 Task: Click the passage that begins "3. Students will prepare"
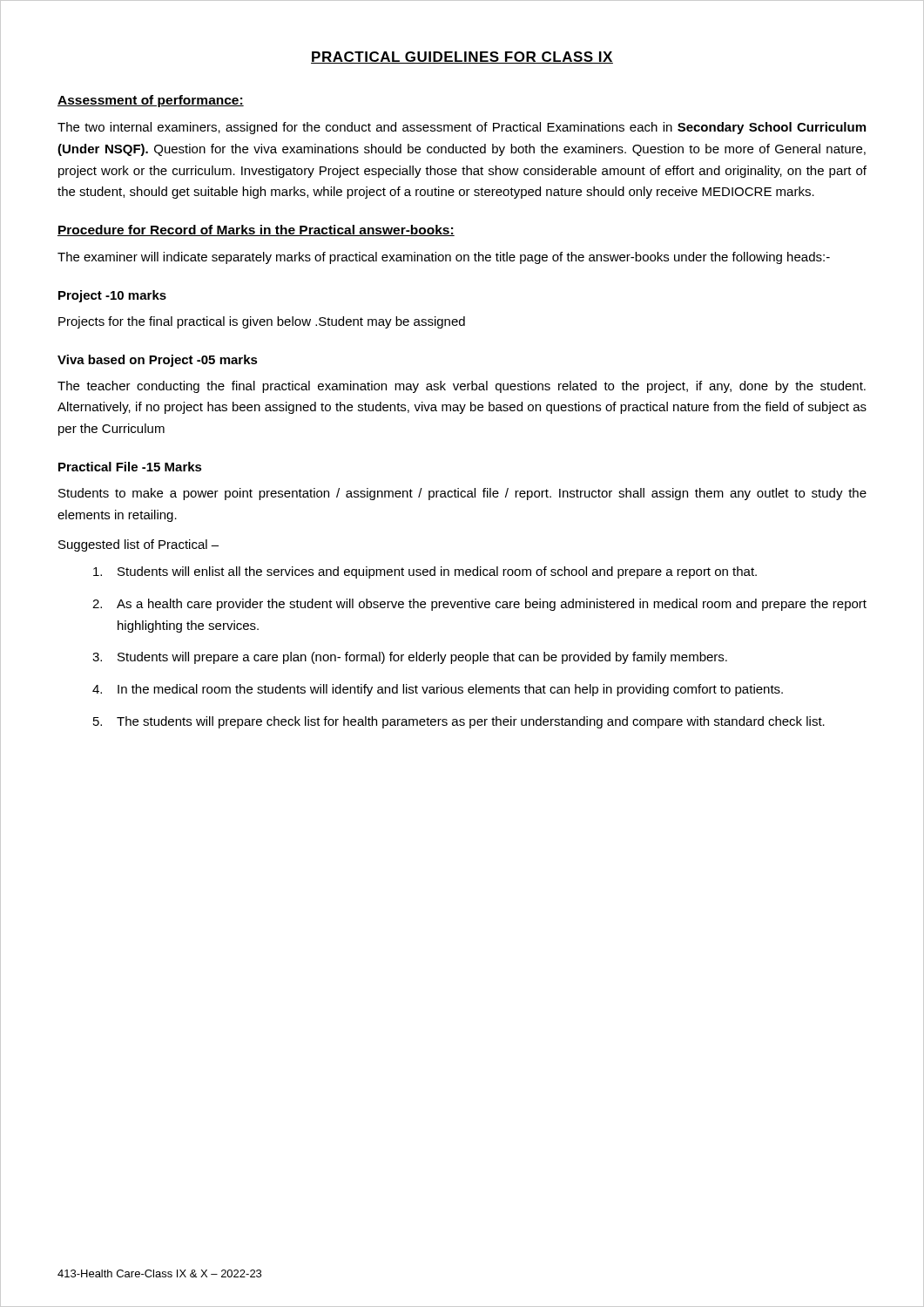(479, 657)
